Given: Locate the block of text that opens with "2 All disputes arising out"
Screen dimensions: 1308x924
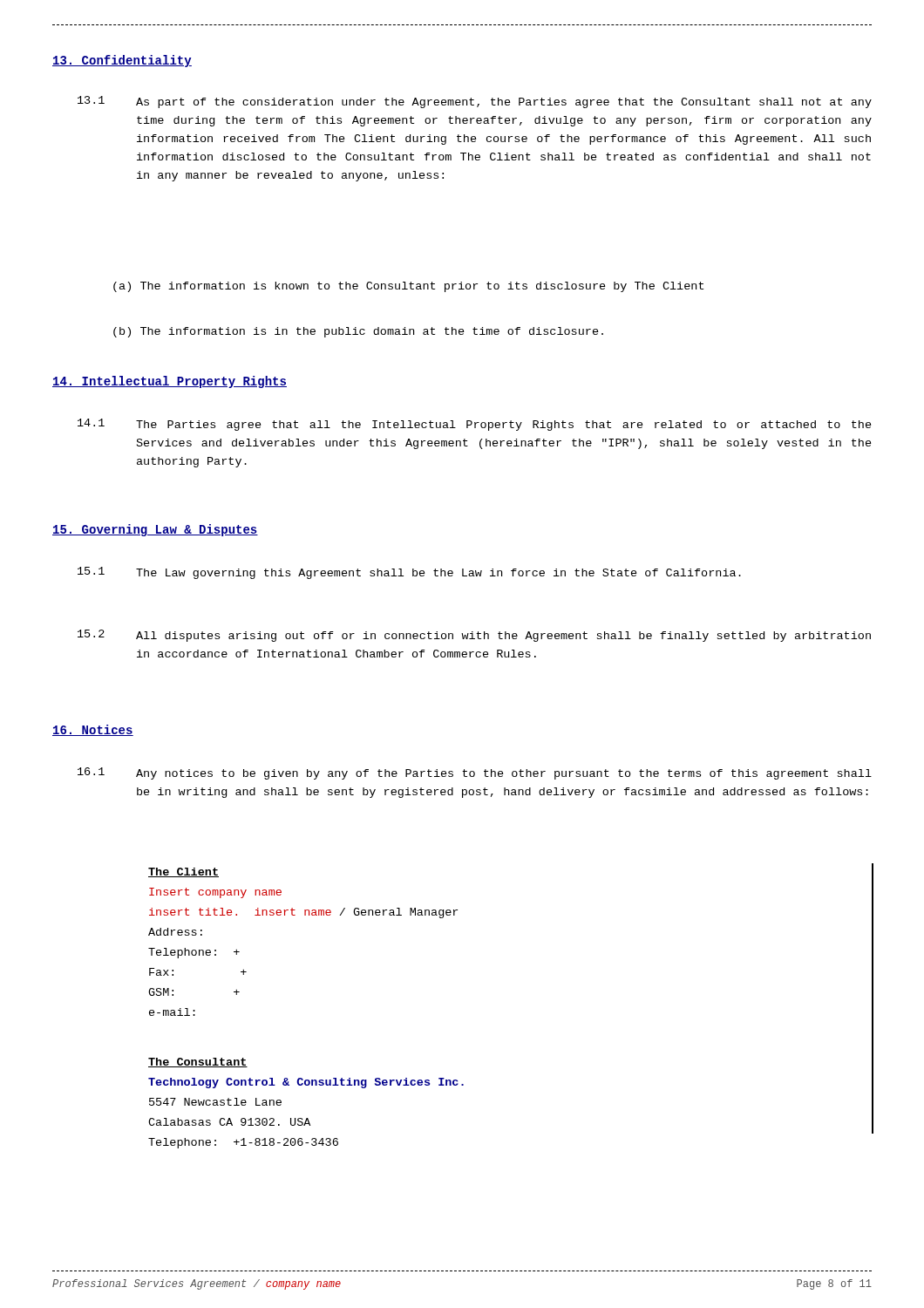Looking at the screenshot, I should click(462, 646).
